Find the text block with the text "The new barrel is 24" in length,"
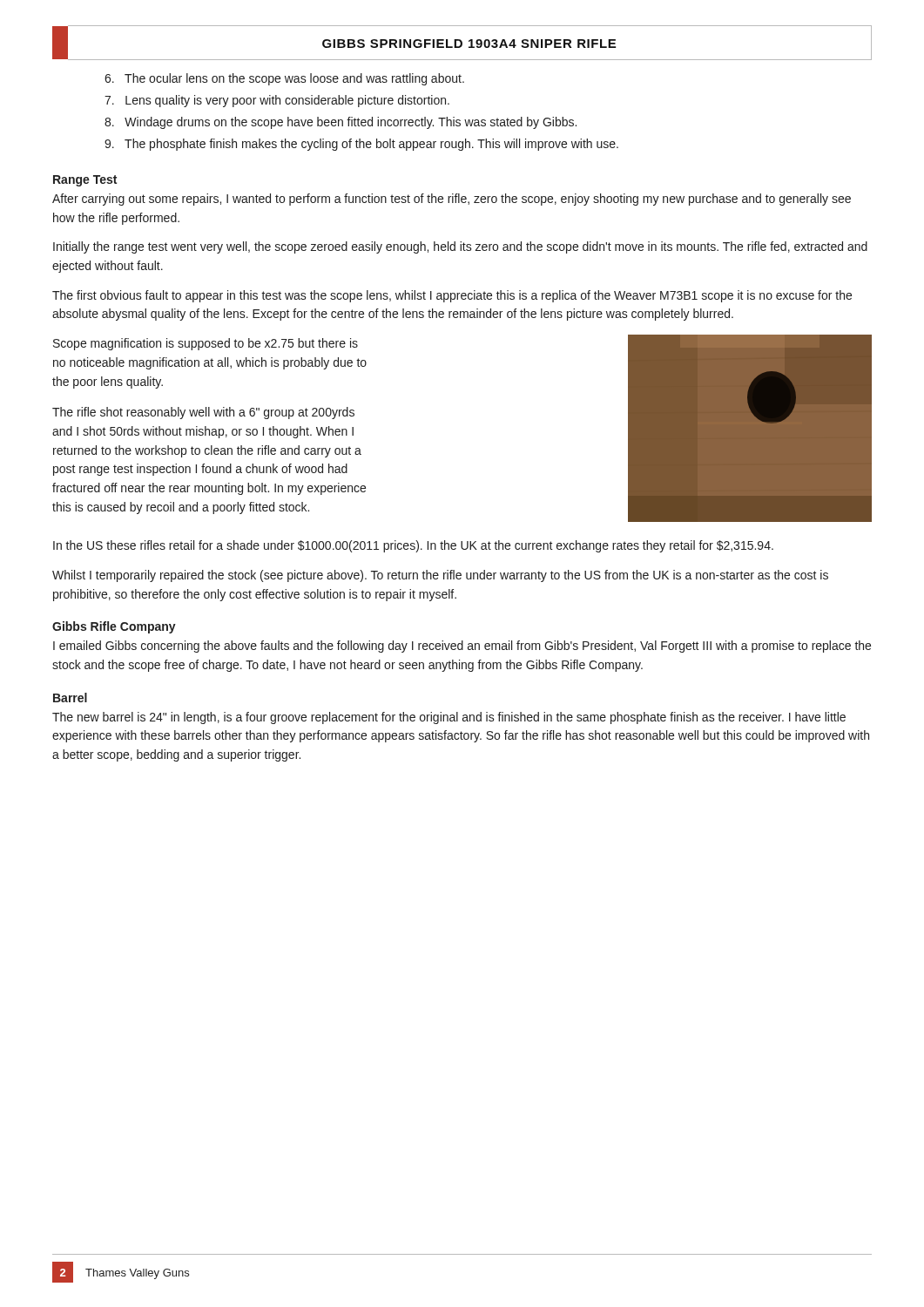Viewport: 924px width, 1307px height. (461, 736)
